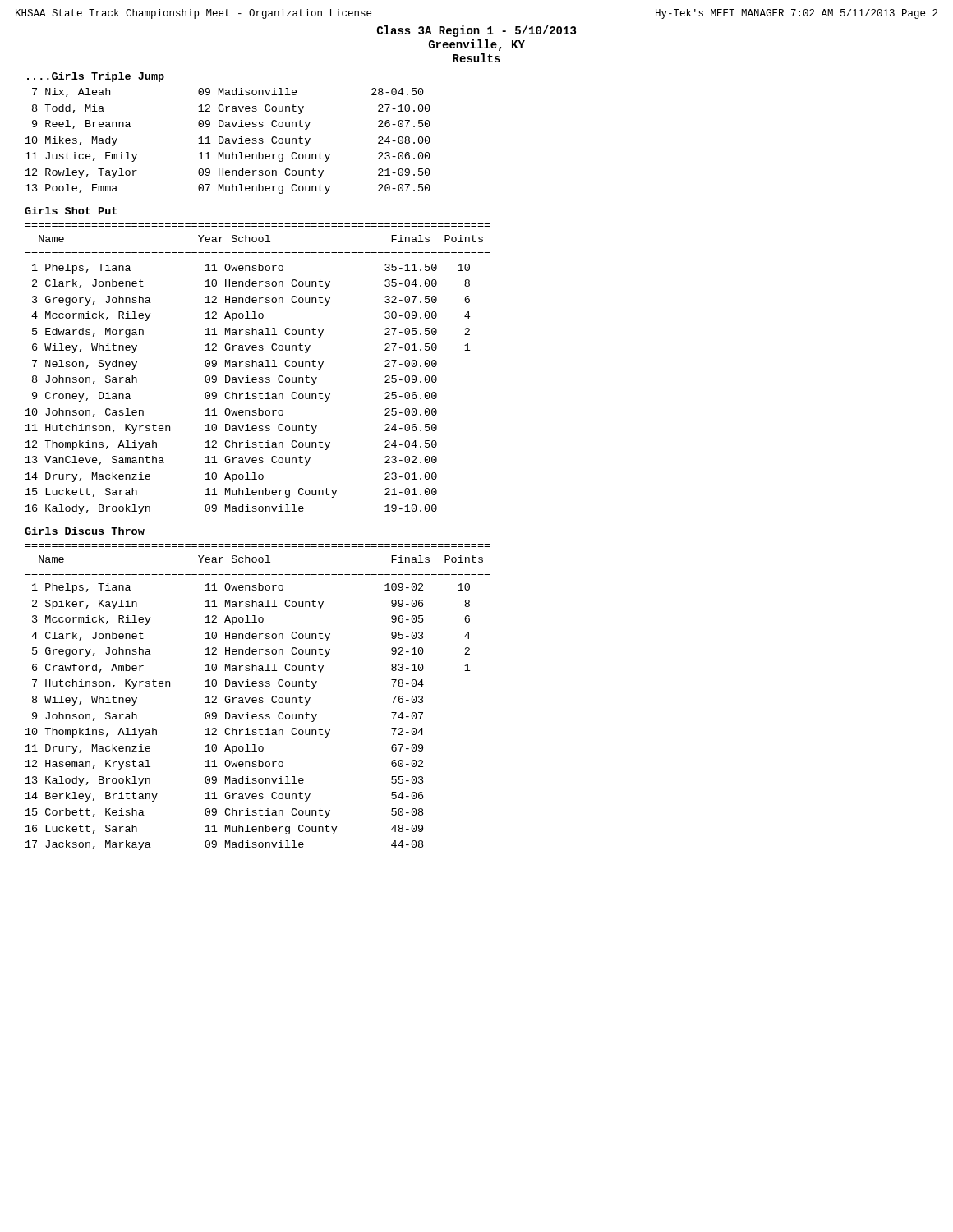Select the table that reads "7 Nix, Aleah 09 Madisonville"
Image resolution: width=953 pixels, height=1232 pixels.
pyautogui.click(x=476, y=141)
